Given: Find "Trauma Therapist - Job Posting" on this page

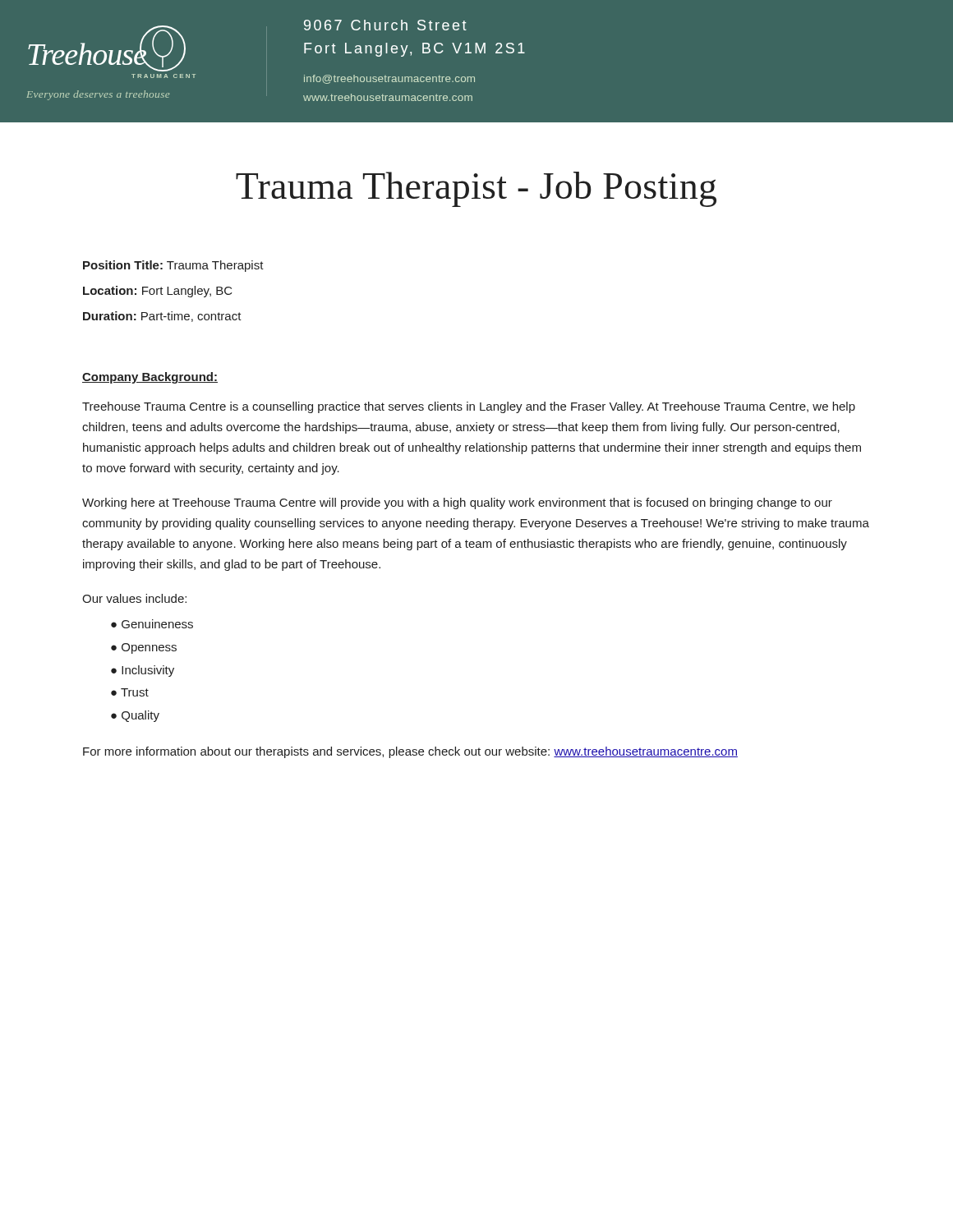Looking at the screenshot, I should click(x=476, y=186).
